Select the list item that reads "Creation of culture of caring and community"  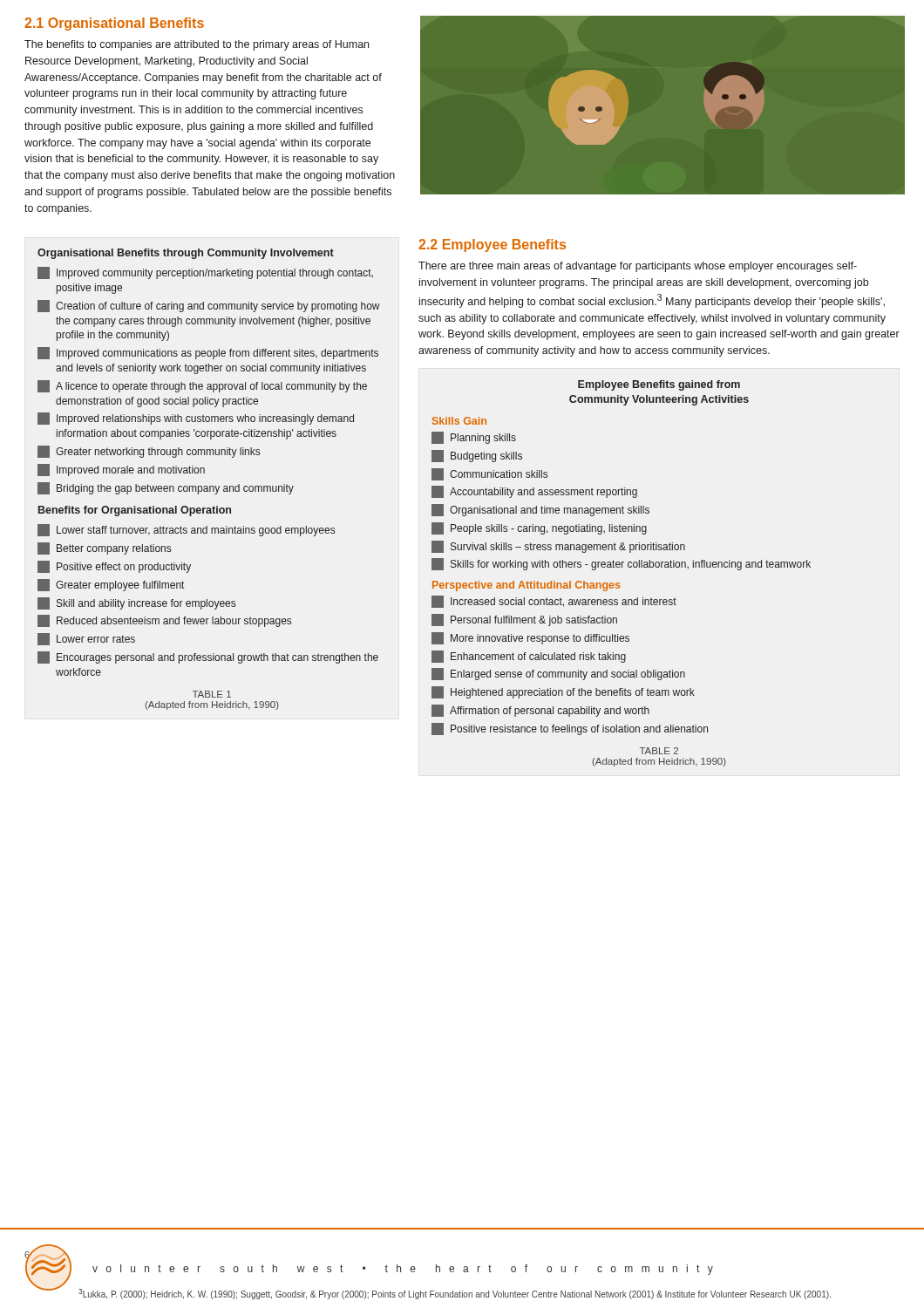(212, 321)
